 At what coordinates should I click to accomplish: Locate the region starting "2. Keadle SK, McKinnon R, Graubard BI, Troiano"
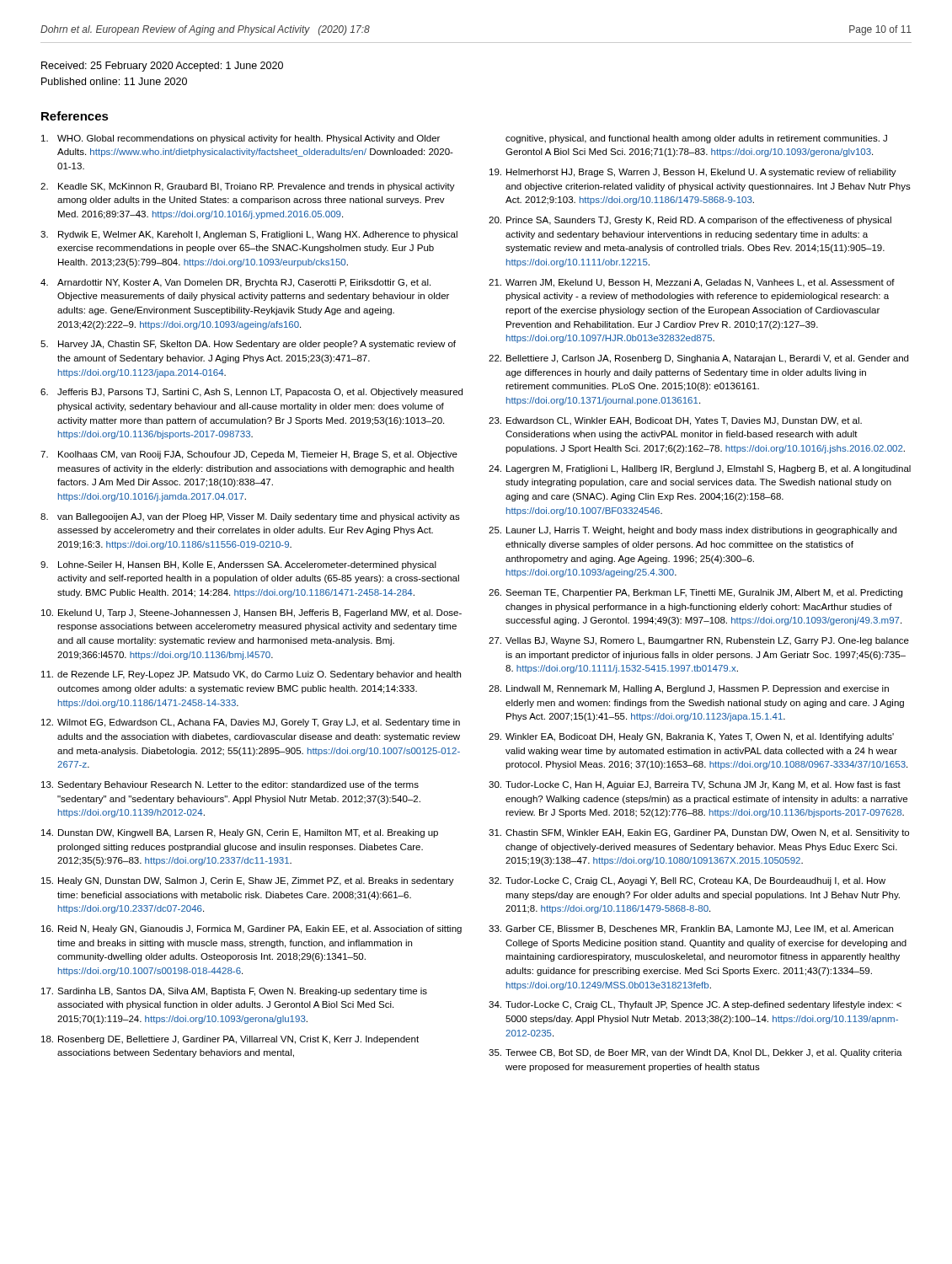[252, 200]
